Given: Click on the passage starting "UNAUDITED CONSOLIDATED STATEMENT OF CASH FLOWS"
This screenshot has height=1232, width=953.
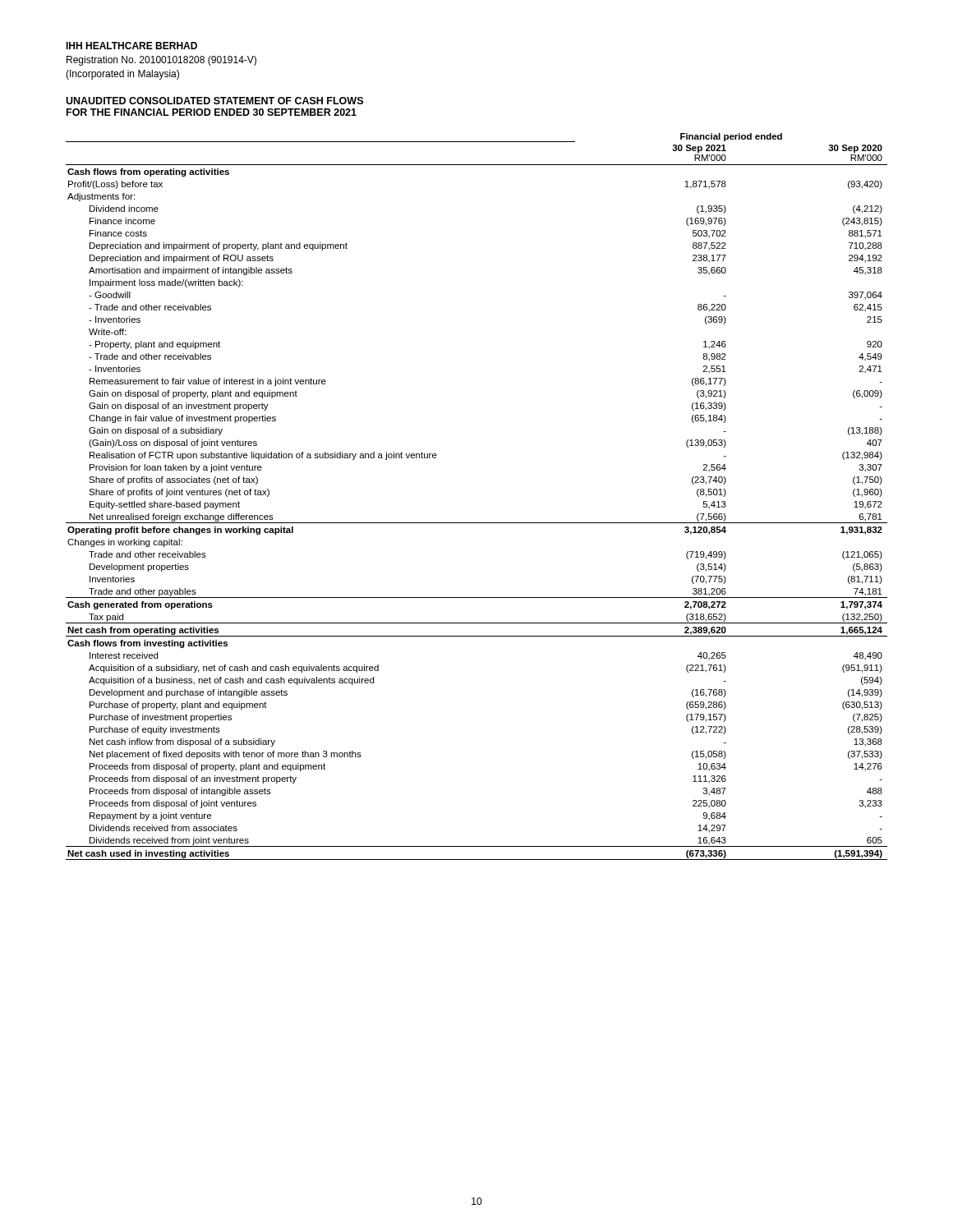Looking at the screenshot, I should click(x=215, y=107).
